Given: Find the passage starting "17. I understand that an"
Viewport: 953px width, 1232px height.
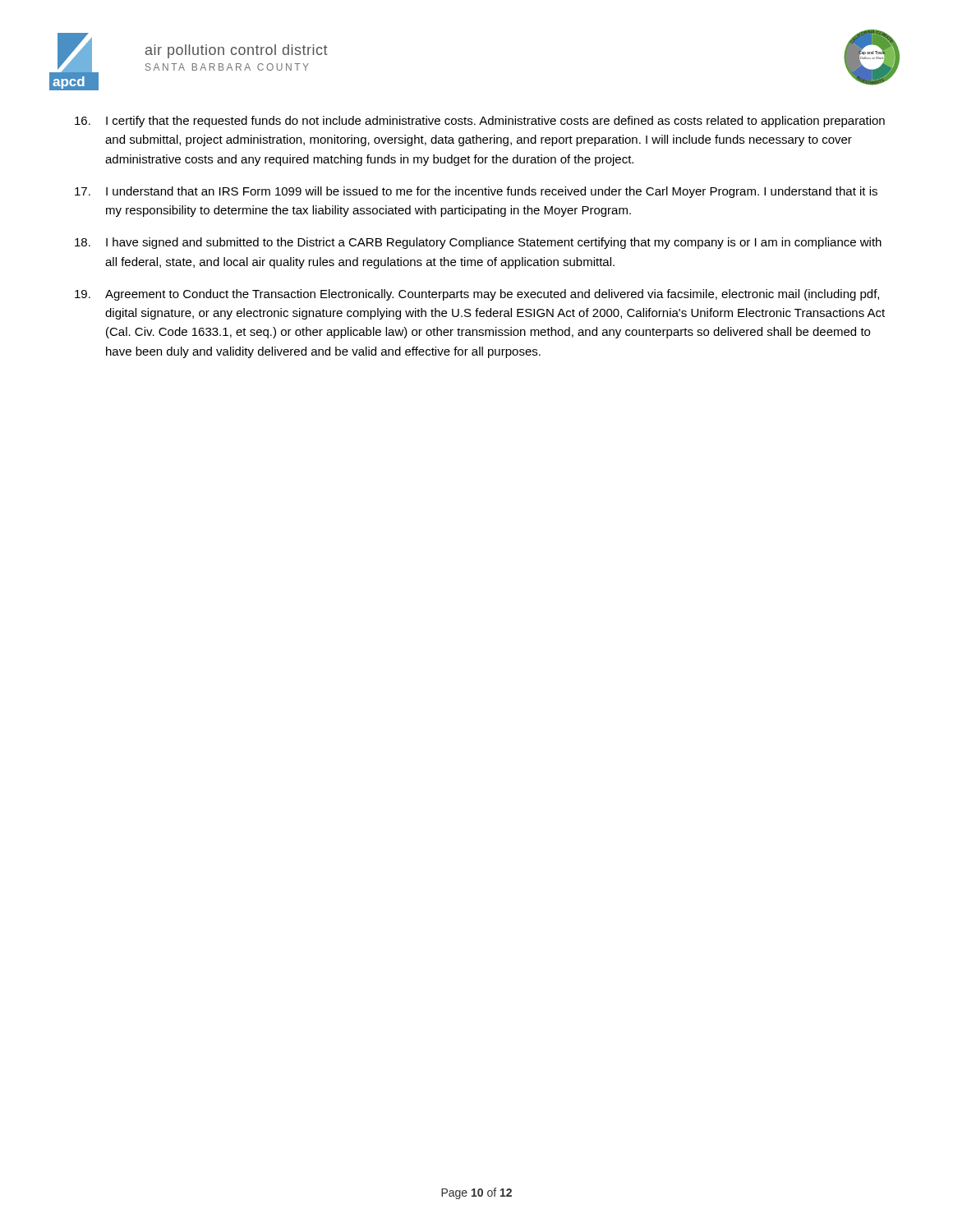Looking at the screenshot, I should 481,200.
